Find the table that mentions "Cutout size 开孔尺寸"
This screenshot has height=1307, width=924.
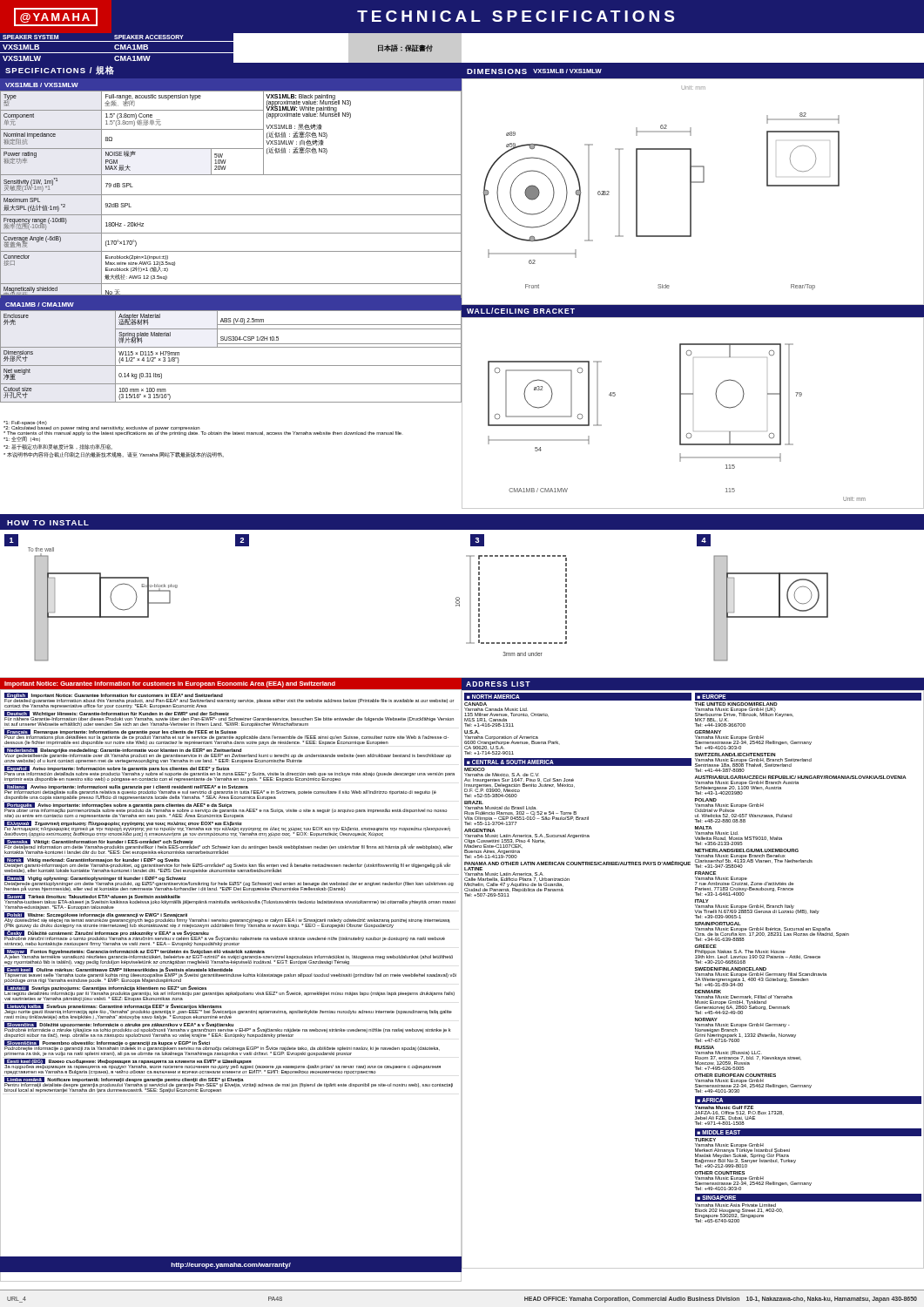click(231, 356)
